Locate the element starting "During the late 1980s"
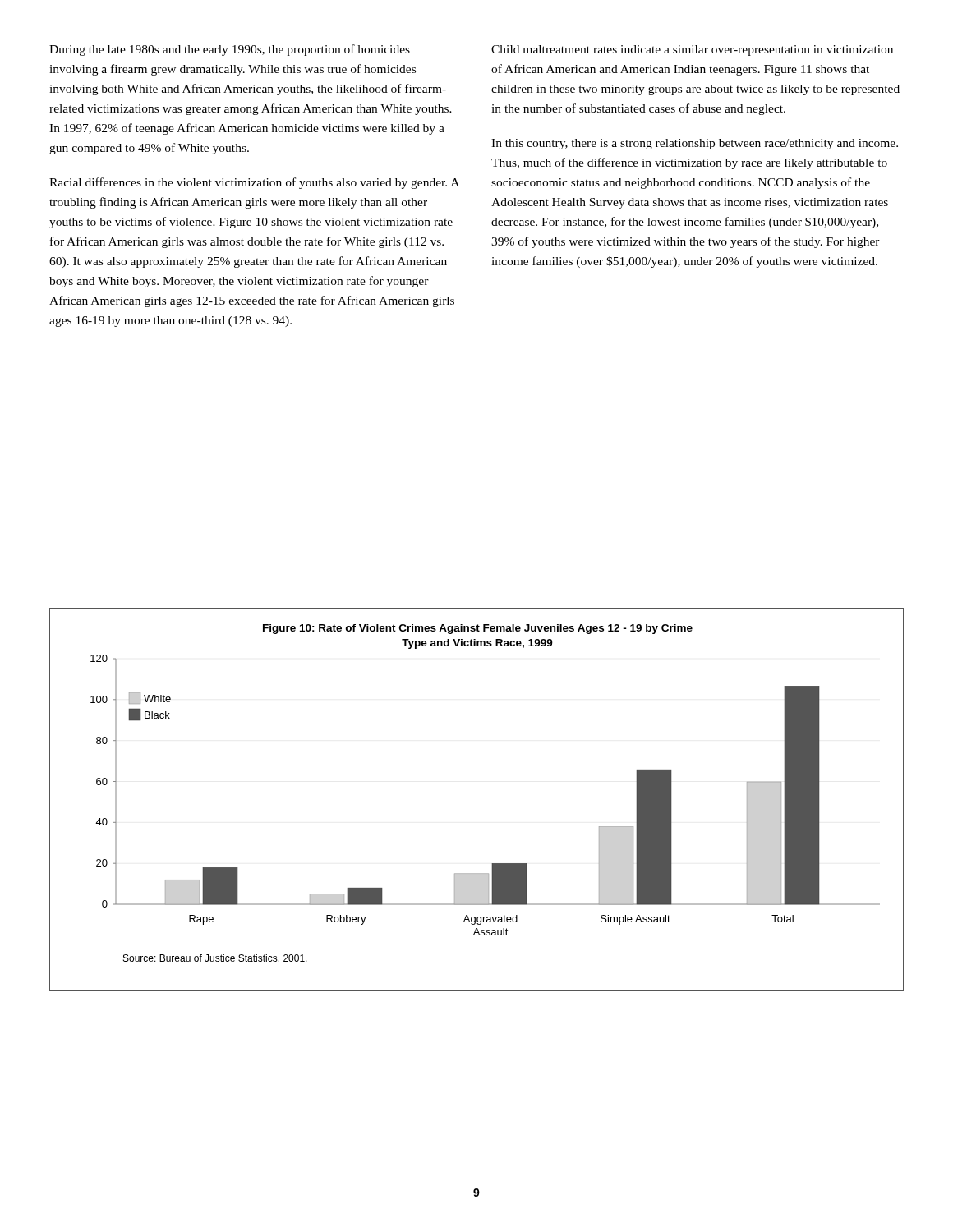This screenshot has width=953, height=1232. pos(255,185)
